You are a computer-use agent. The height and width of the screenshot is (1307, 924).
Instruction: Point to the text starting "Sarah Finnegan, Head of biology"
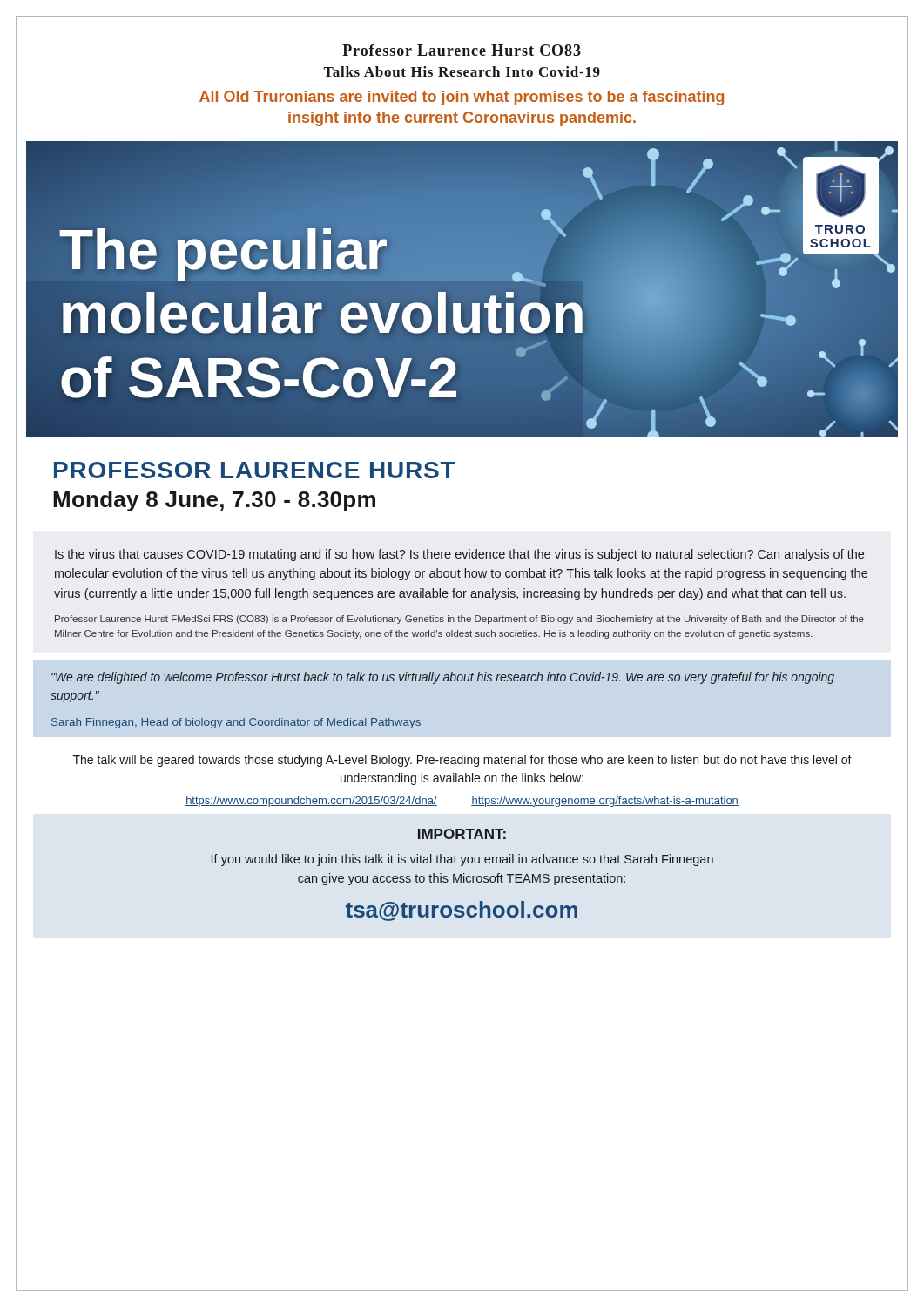click(x=236, y=721)
